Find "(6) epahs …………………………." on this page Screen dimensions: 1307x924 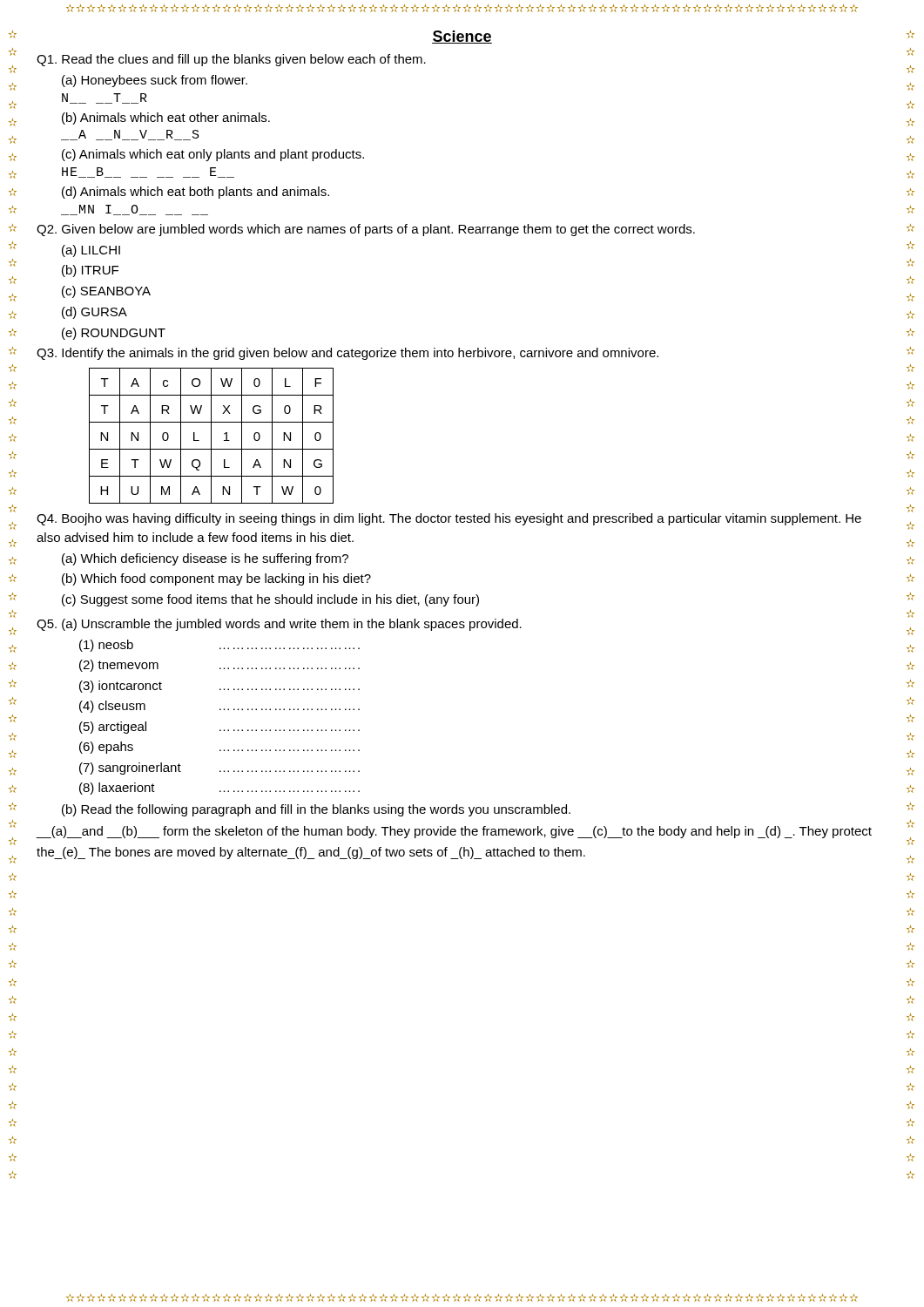pos(220,747)
